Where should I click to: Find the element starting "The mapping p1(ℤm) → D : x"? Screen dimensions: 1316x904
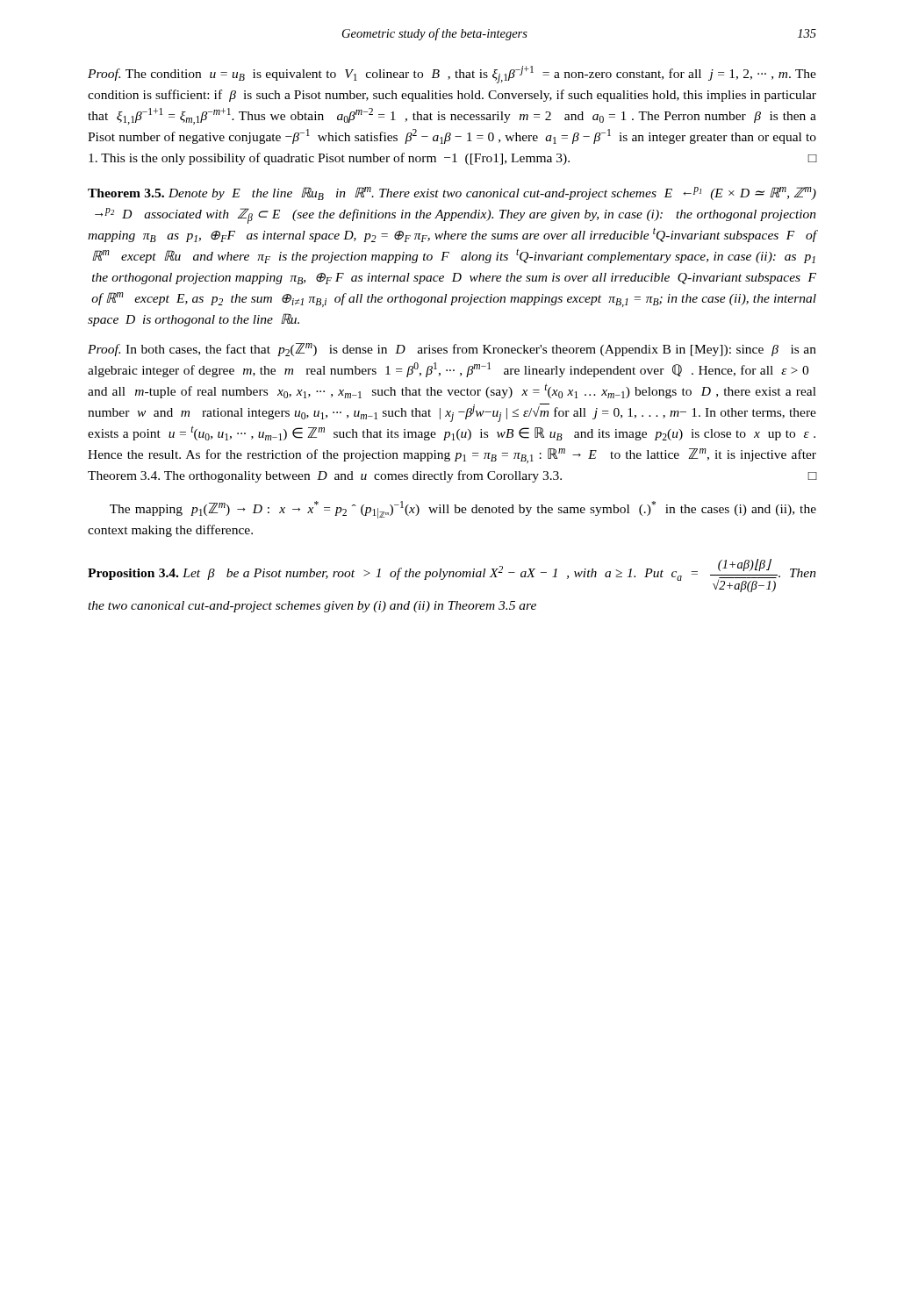(x=452, y=518)
